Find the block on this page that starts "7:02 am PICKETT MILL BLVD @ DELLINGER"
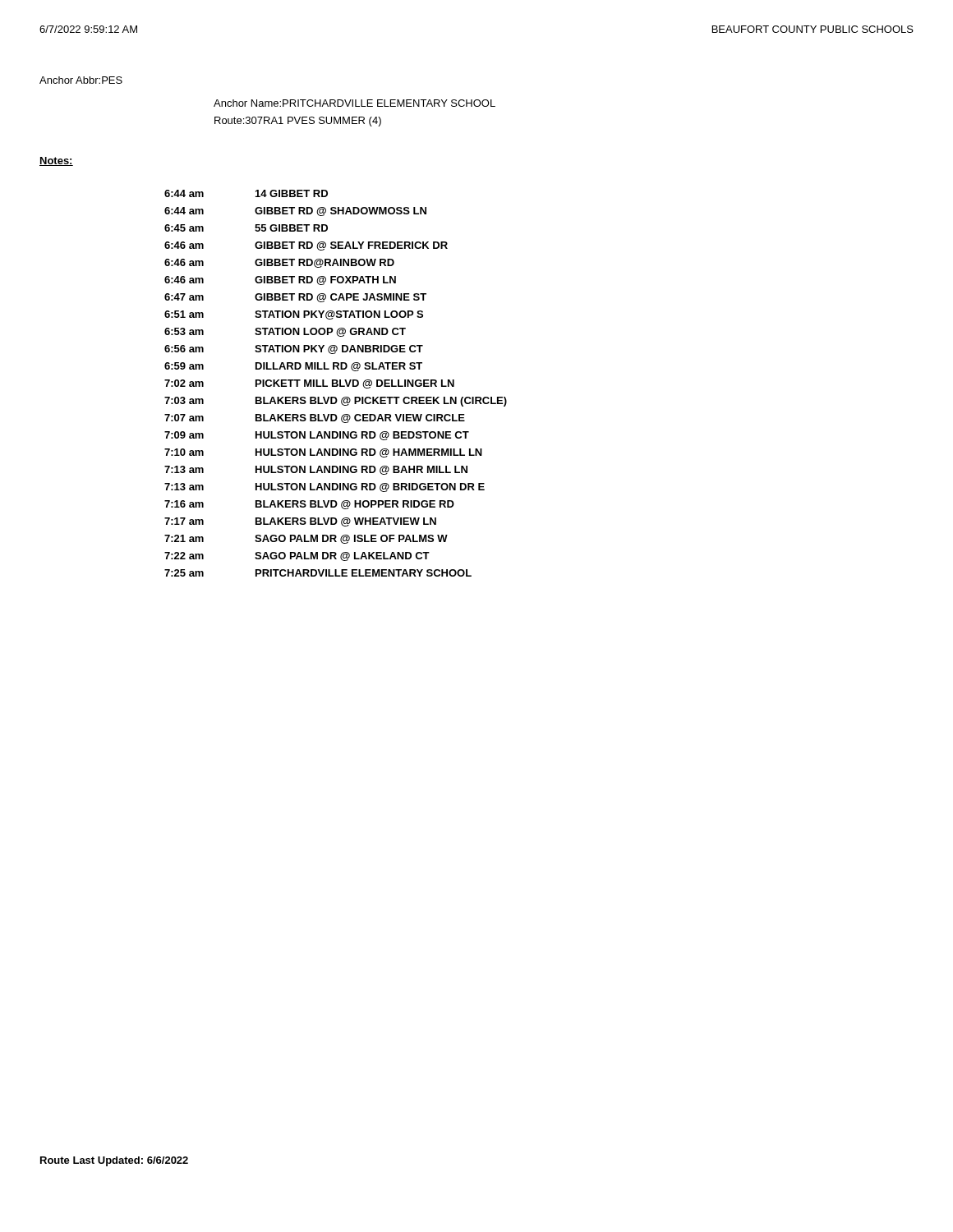Viewport: 953px width, 1232px height. (x=309, y=383)
